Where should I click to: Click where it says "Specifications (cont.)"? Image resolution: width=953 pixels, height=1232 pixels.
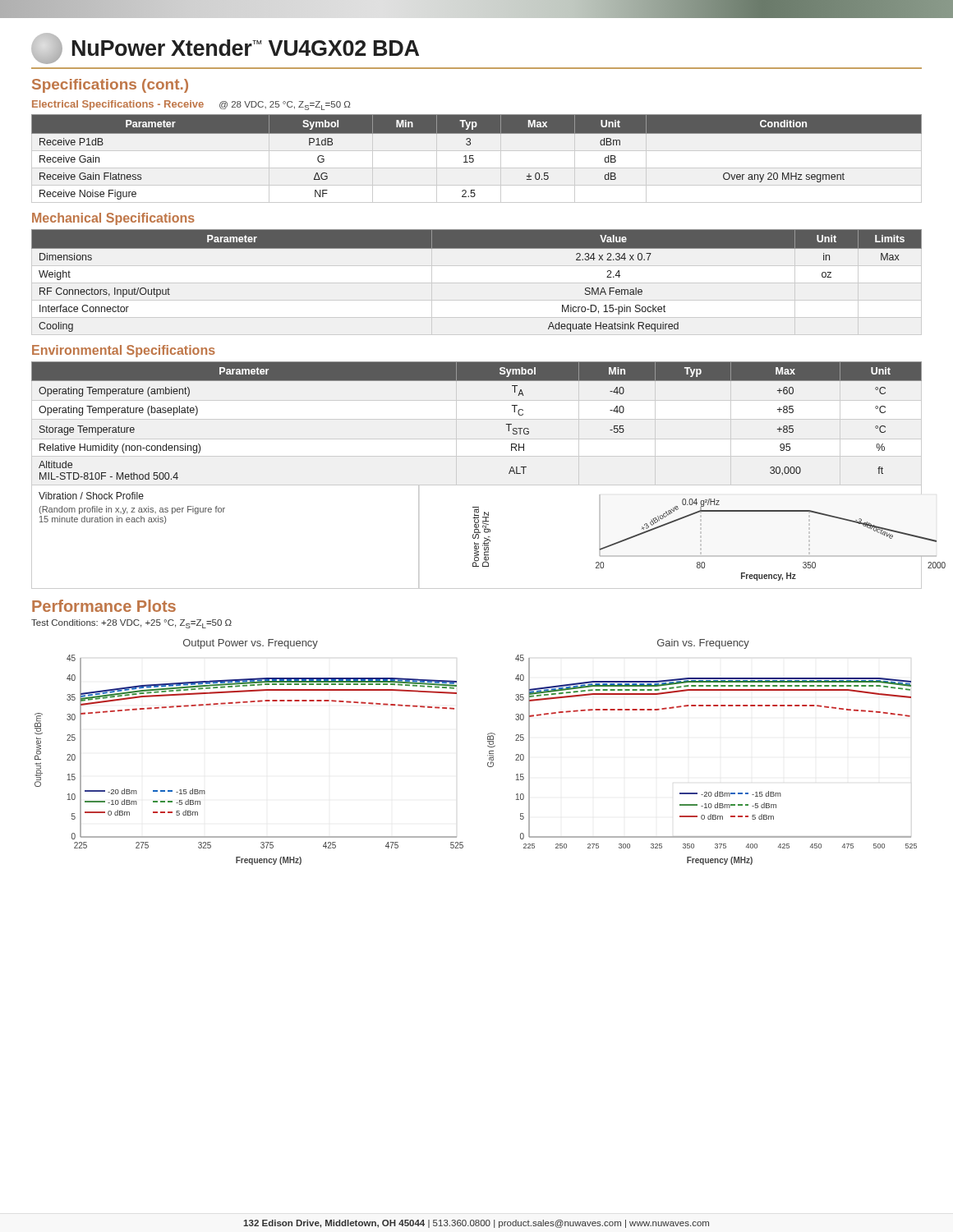[110, 84]
